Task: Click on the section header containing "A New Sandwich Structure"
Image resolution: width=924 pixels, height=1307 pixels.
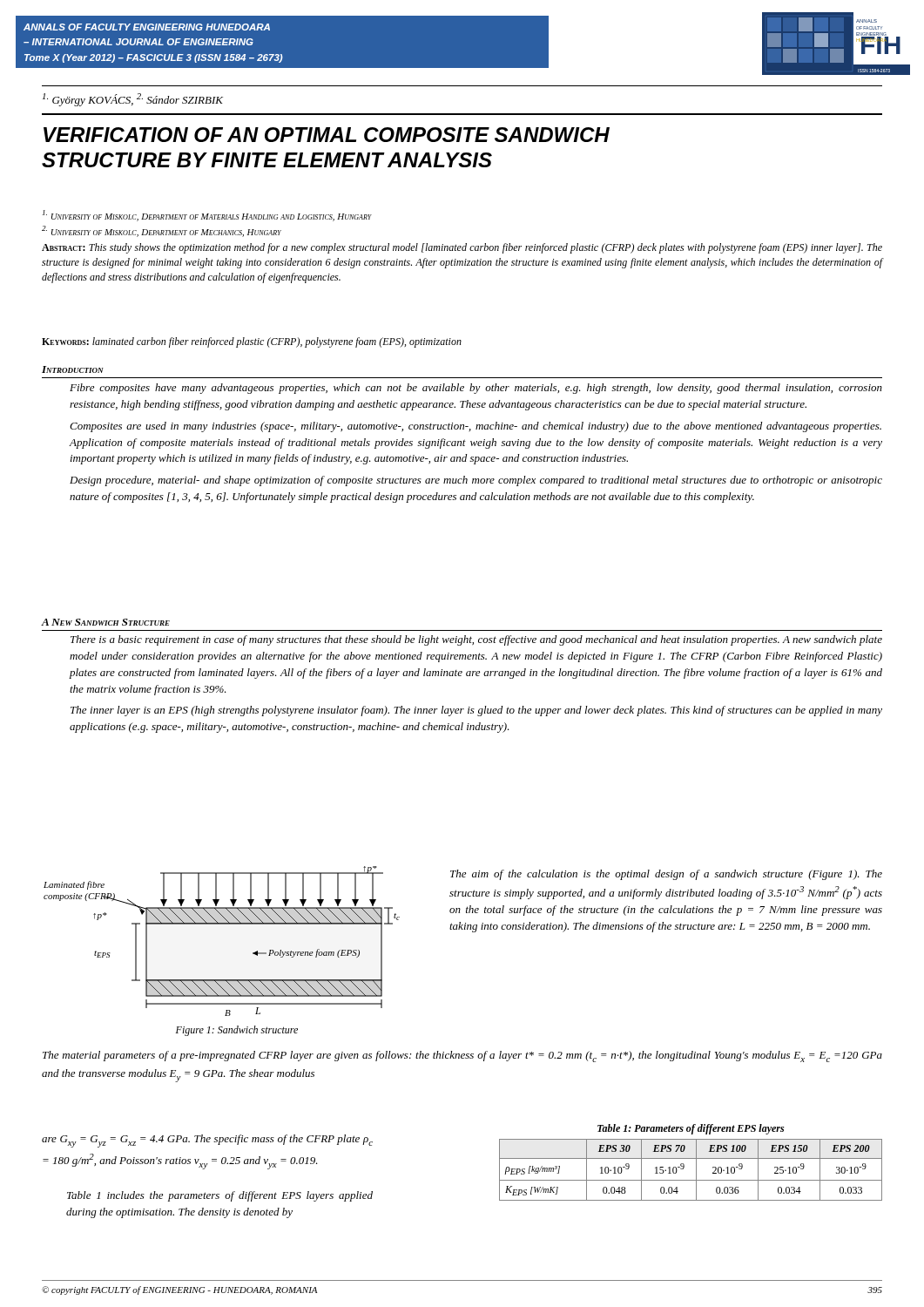Action: click(106, 622)
